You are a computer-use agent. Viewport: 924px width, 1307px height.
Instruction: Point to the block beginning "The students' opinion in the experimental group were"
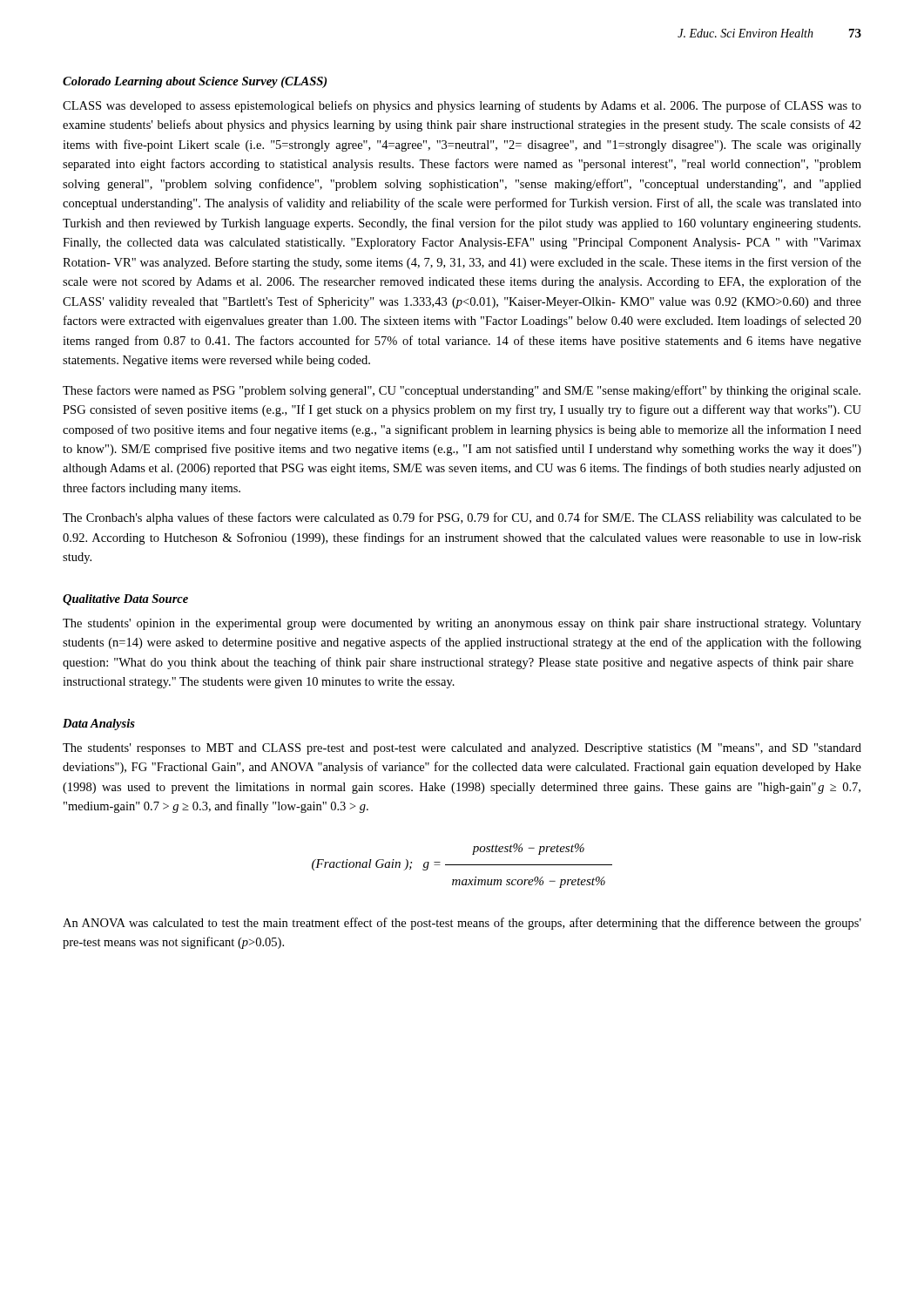[462, 652]
